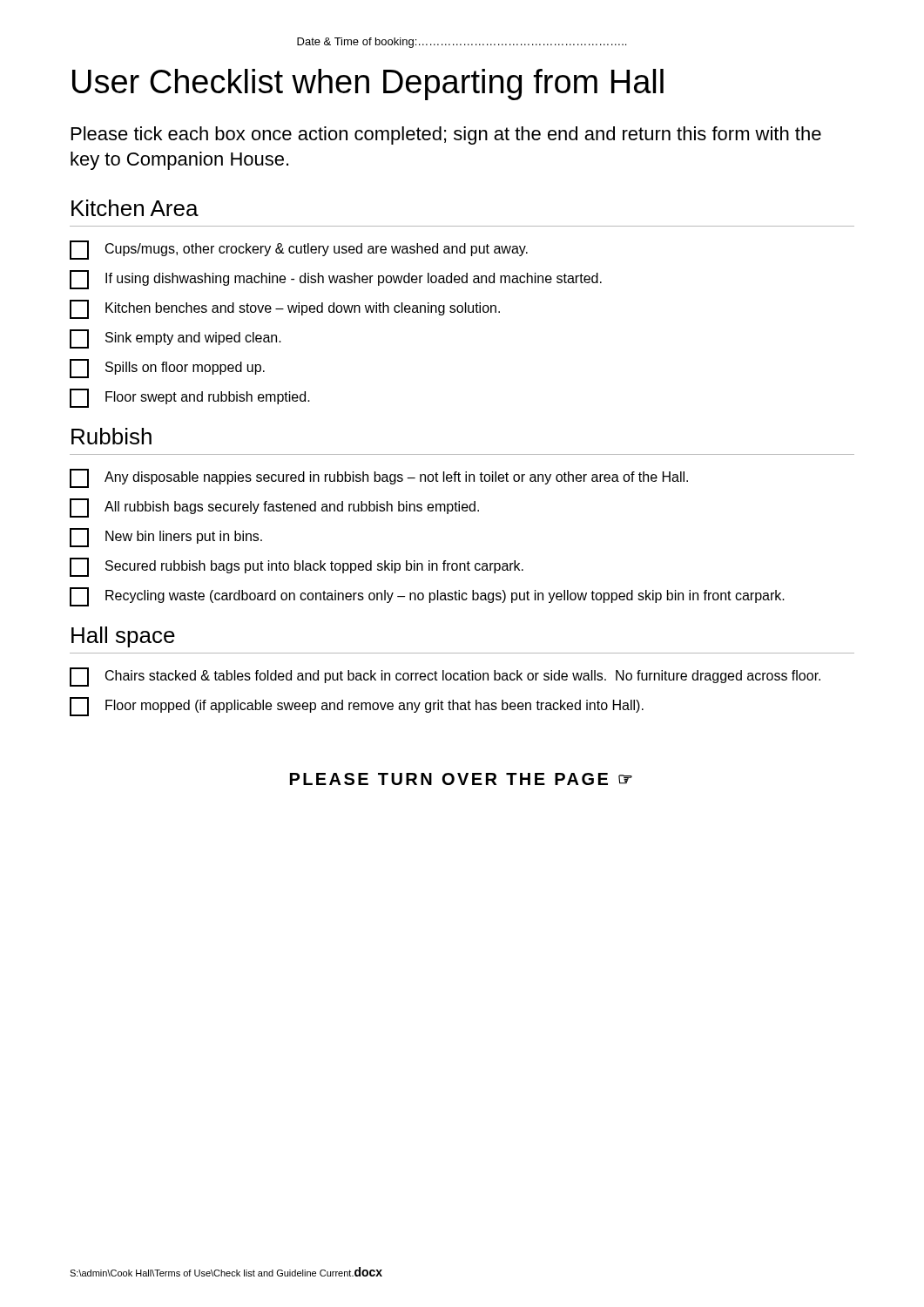Screen dimensions: 1307x924
Task: Find "Hall space" on this page
Action: pos(123,635)
